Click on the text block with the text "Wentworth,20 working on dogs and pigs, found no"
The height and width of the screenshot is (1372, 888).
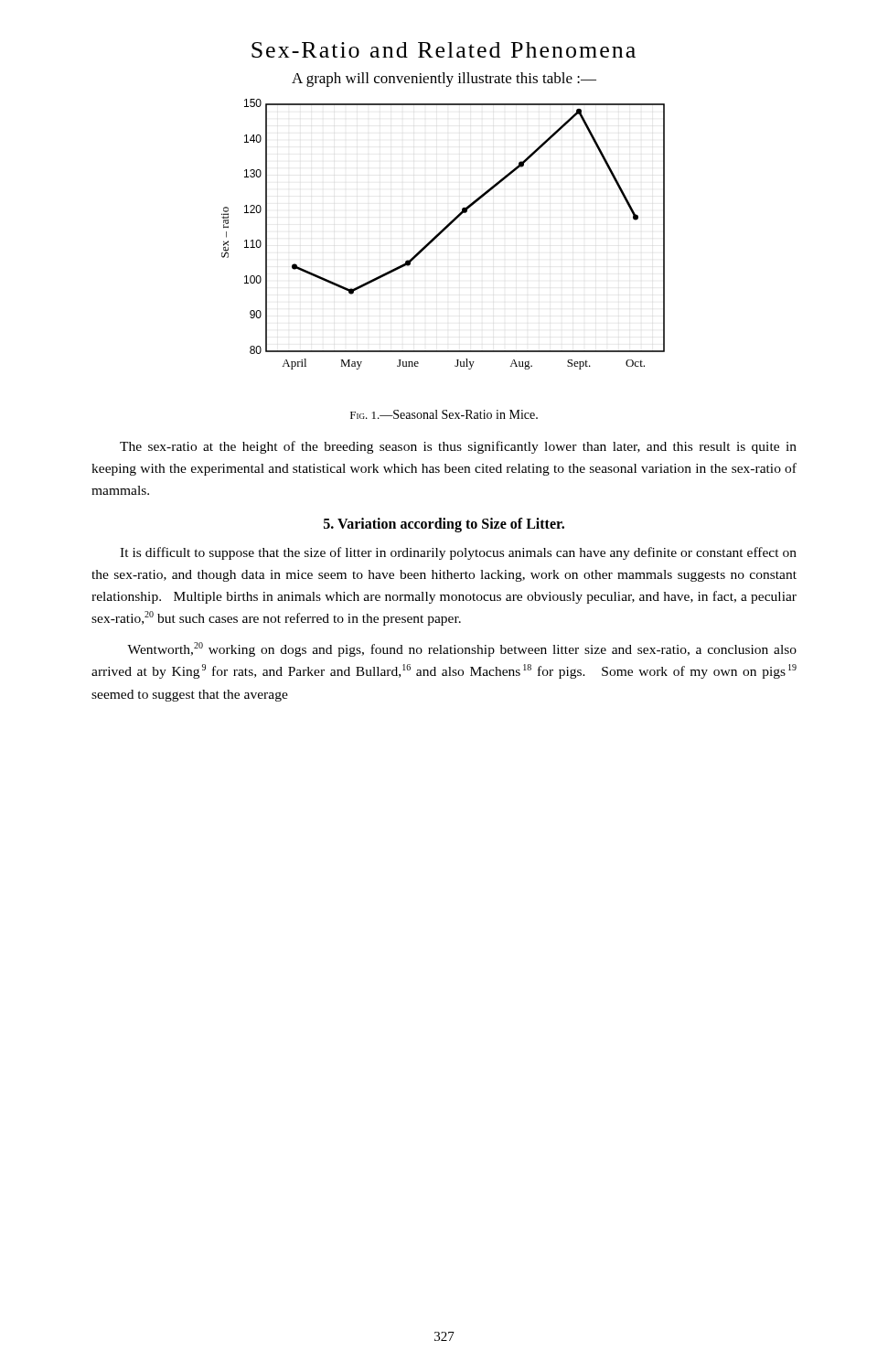[444, 671]
